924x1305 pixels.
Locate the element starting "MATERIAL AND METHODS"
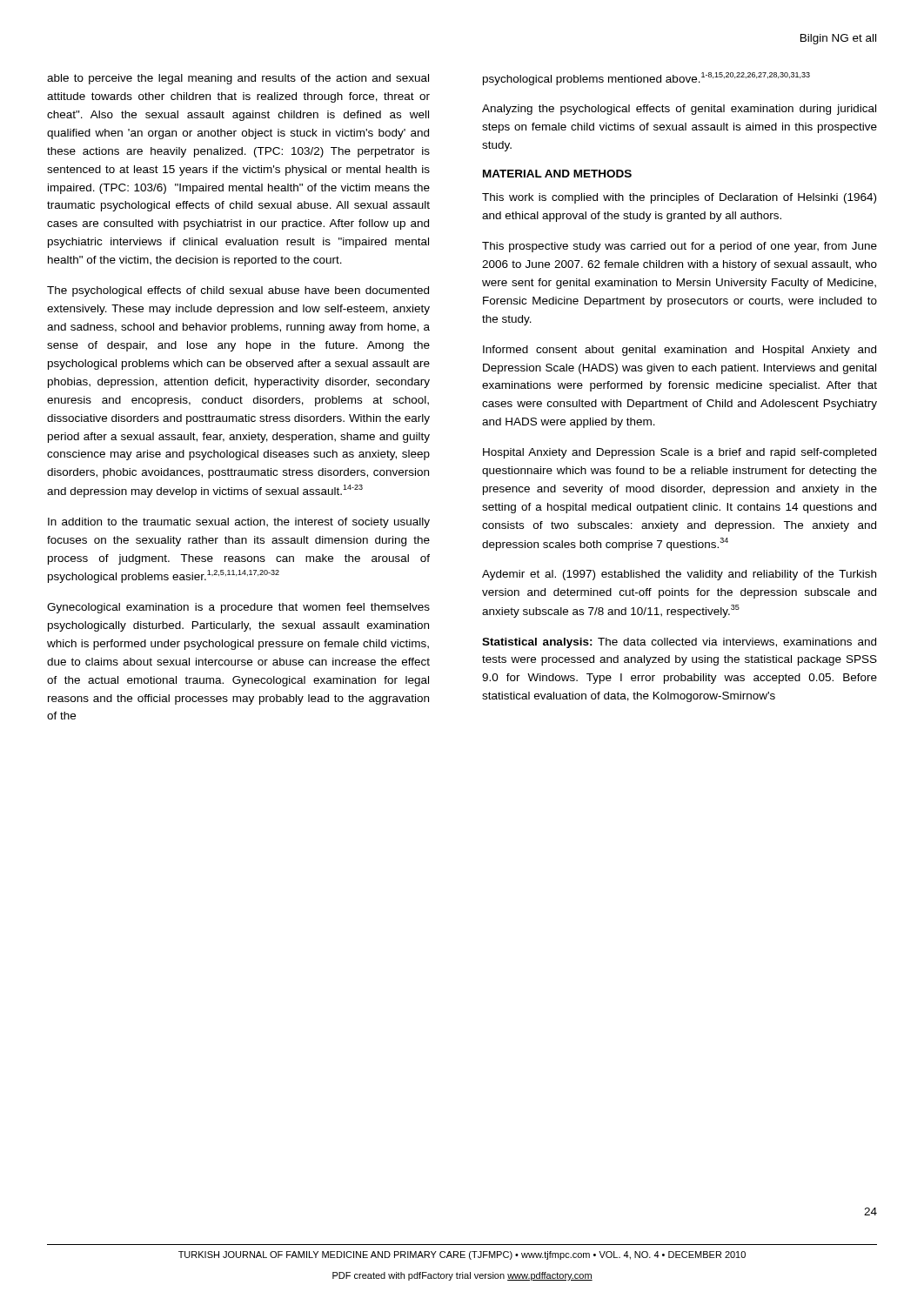557,174
